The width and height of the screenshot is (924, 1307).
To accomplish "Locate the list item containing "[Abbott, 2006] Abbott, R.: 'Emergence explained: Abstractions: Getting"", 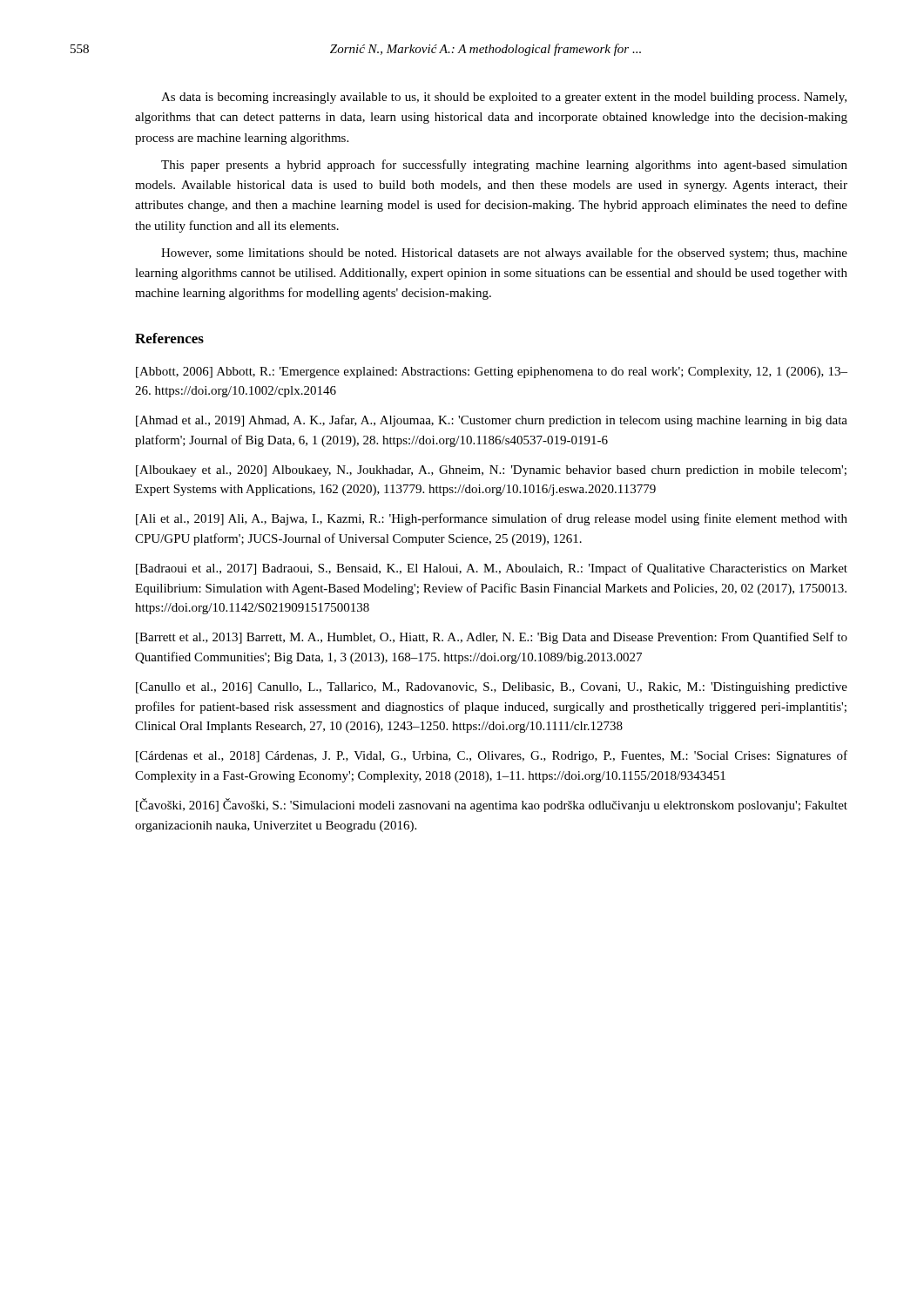I will tap(491, 381).
